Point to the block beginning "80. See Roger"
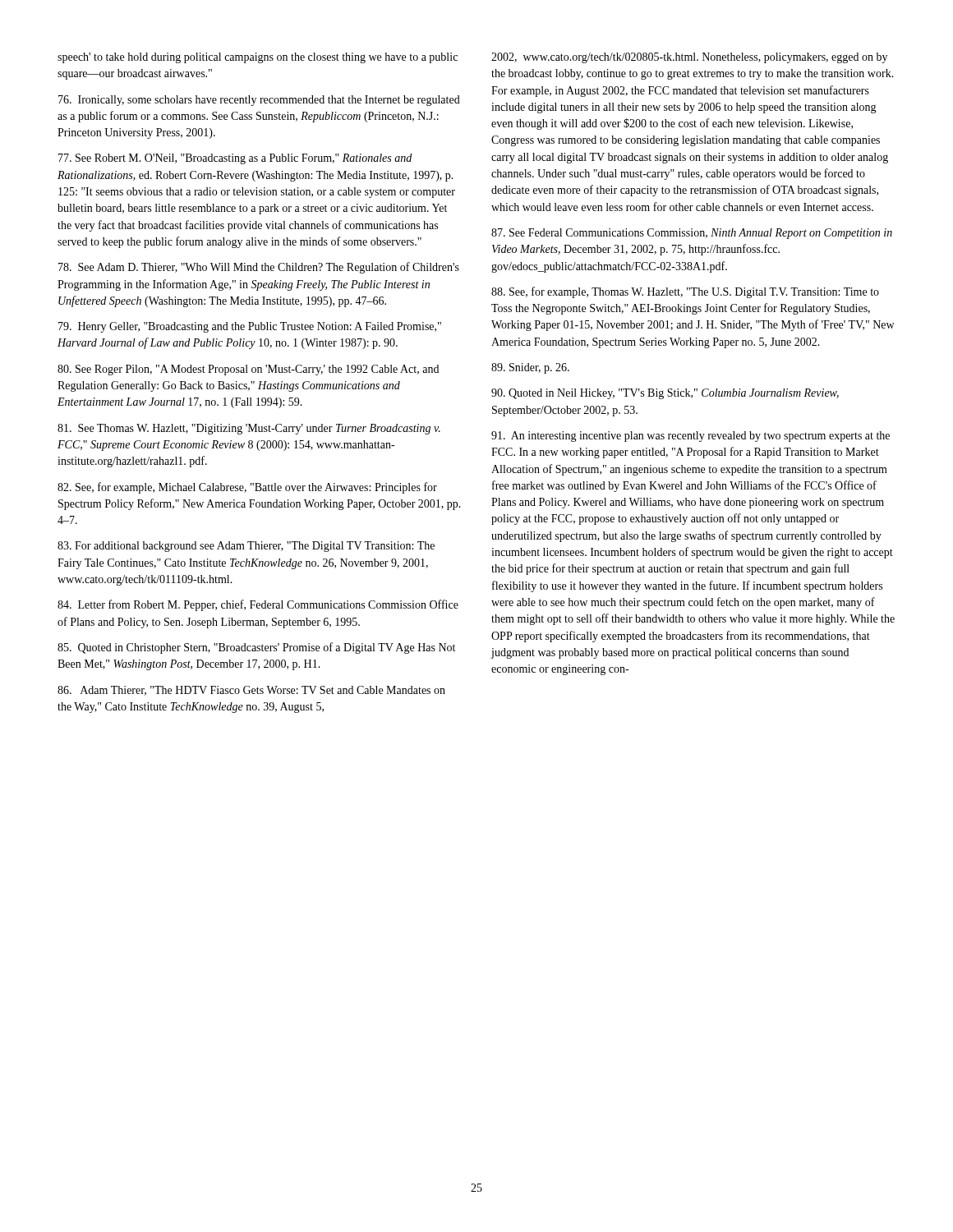 248,386
